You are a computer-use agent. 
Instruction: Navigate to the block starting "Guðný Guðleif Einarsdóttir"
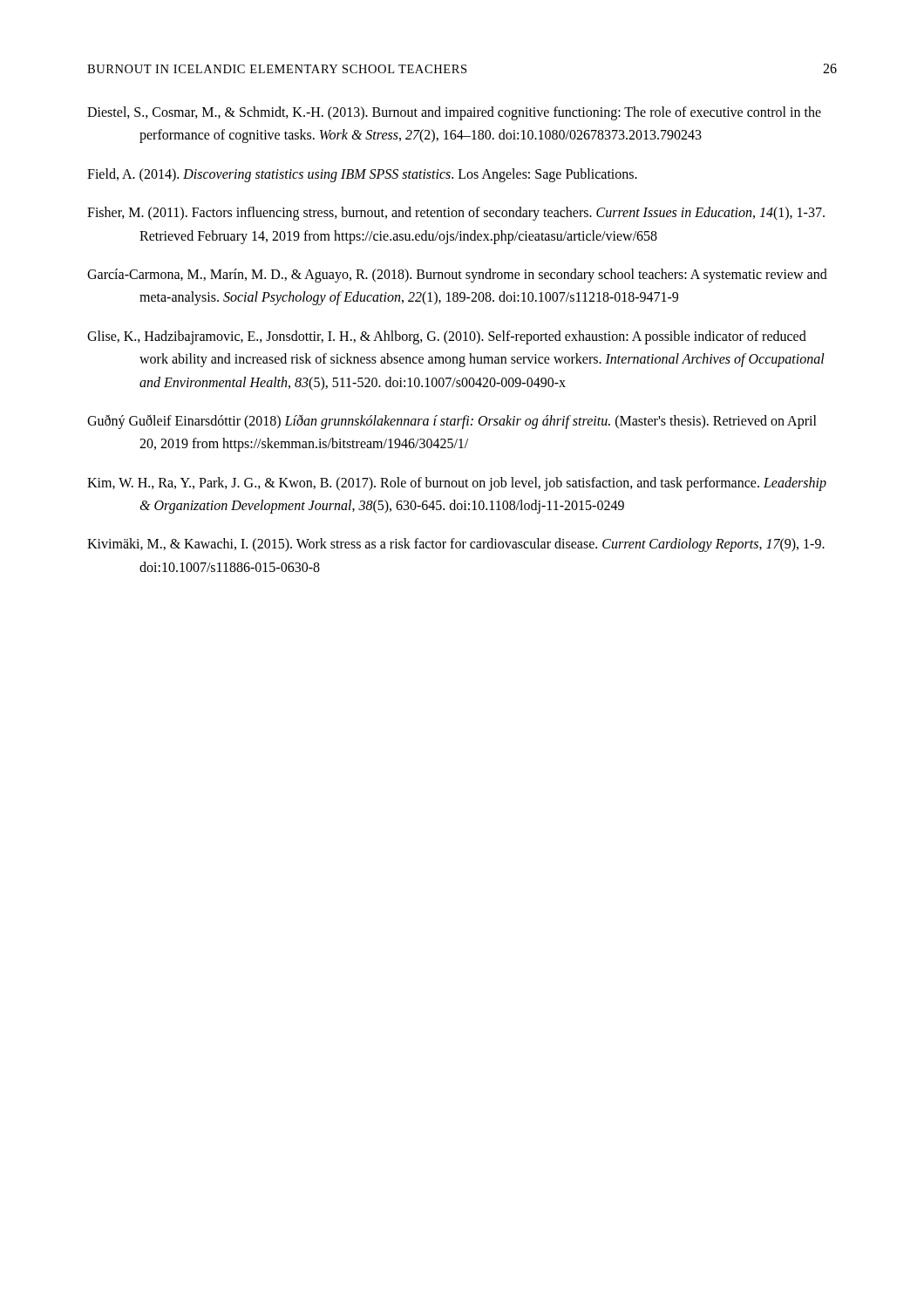click(452, 432)
